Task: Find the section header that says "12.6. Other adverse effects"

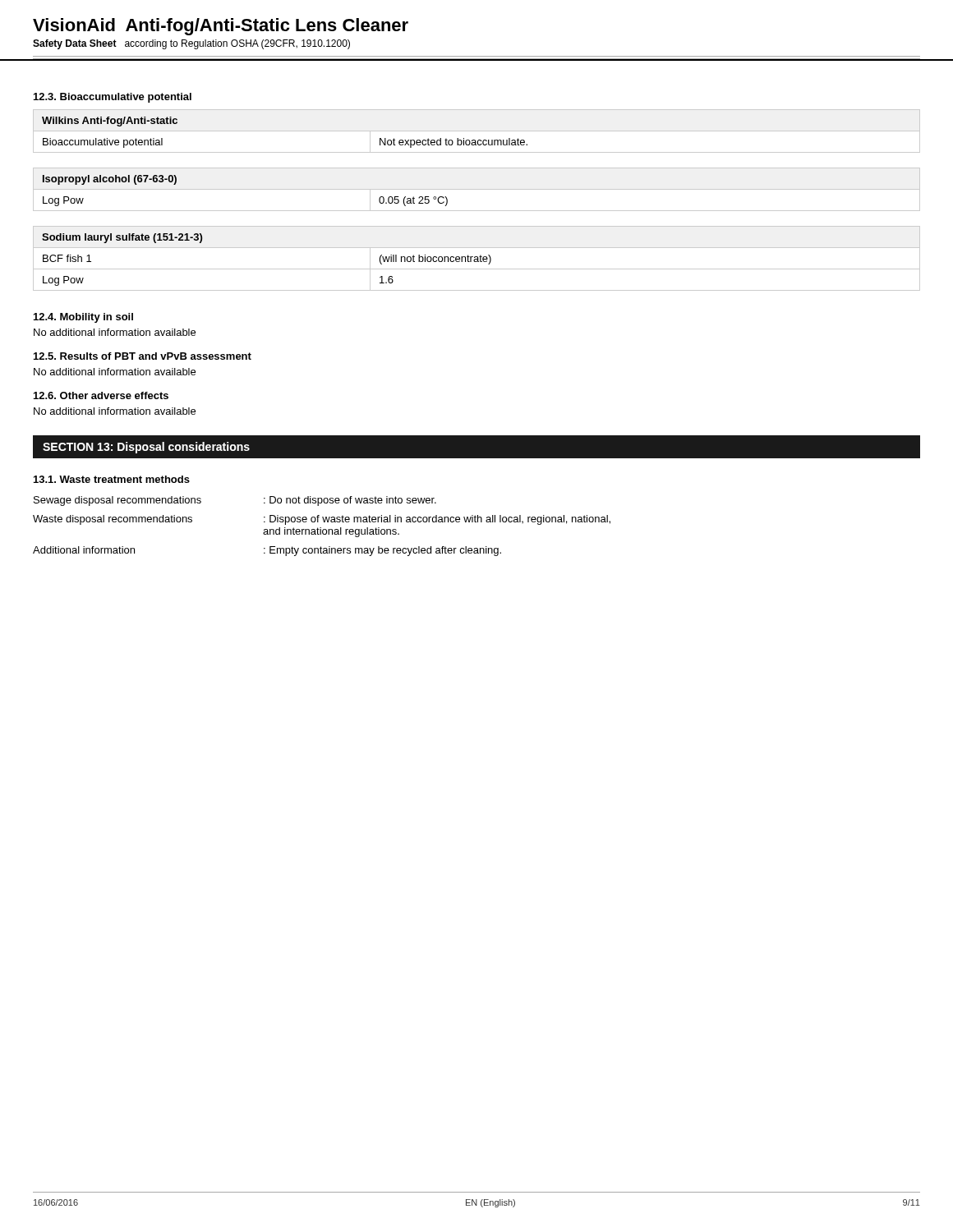Action: click(101, 395)
